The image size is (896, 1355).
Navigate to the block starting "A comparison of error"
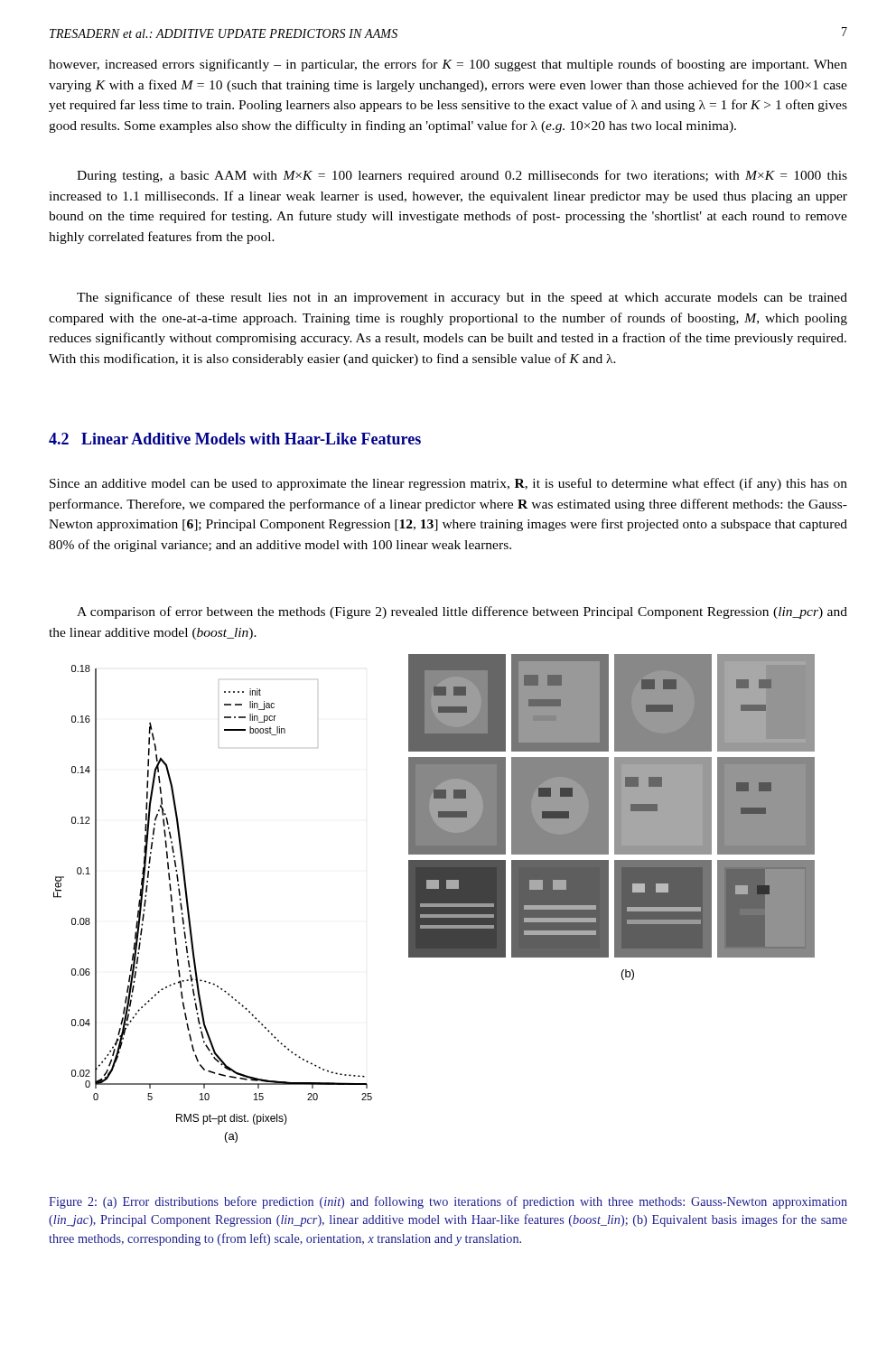click(x=448, y=621)
